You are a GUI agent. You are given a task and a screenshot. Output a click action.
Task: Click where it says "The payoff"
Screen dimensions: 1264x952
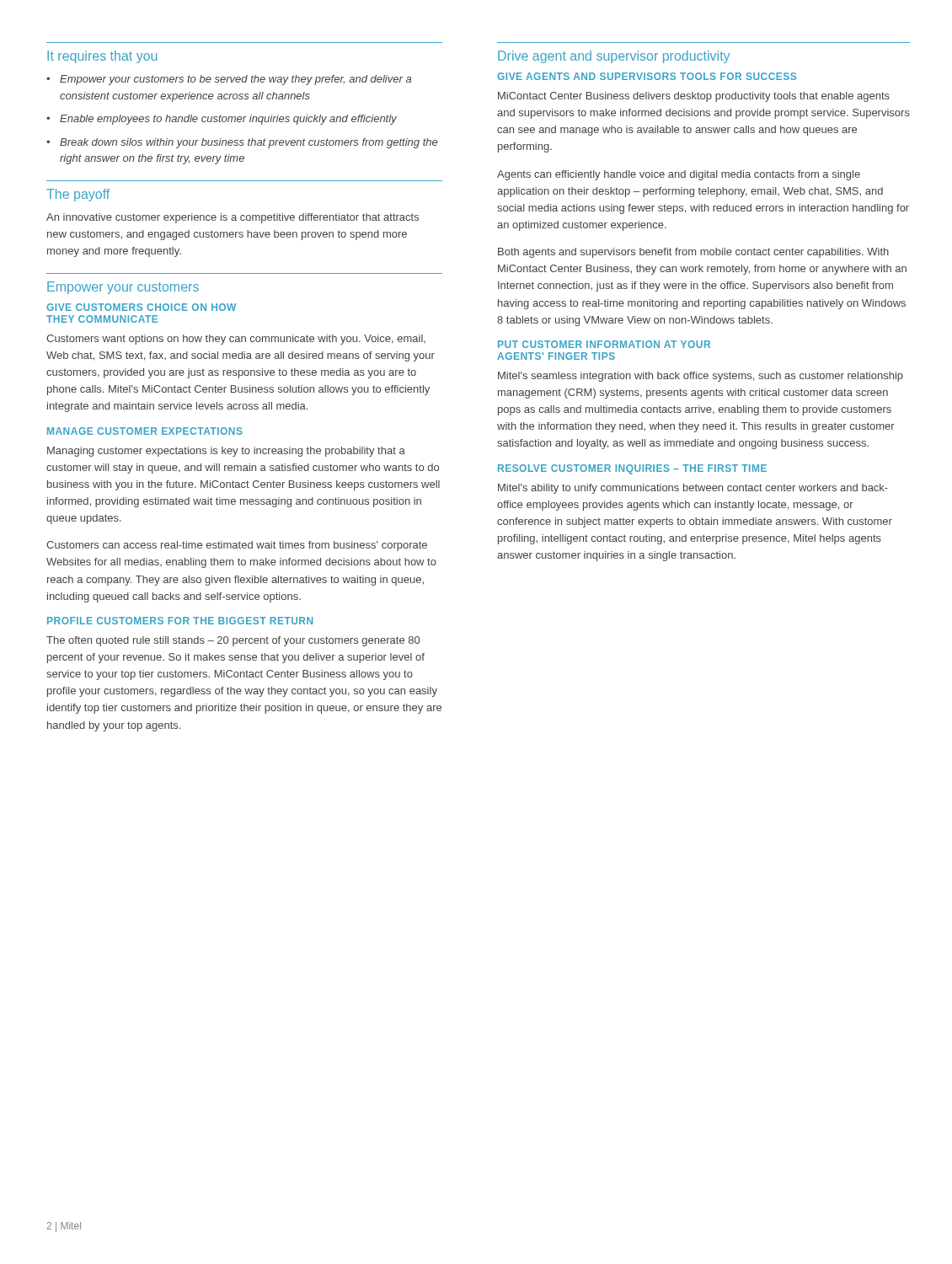(78, 194)
